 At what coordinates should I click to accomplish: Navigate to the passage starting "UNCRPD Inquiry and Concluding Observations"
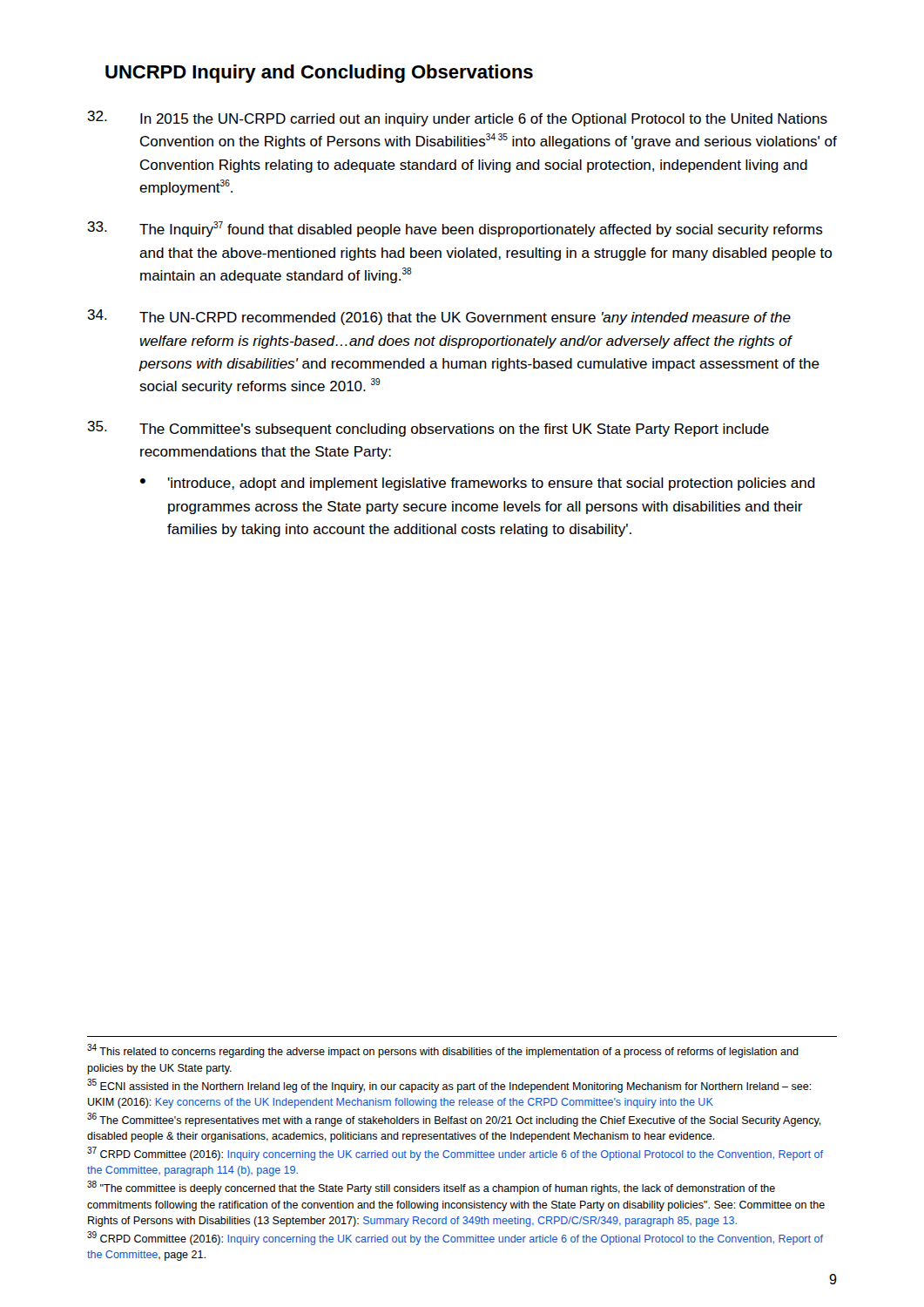[x=319, y=72]
